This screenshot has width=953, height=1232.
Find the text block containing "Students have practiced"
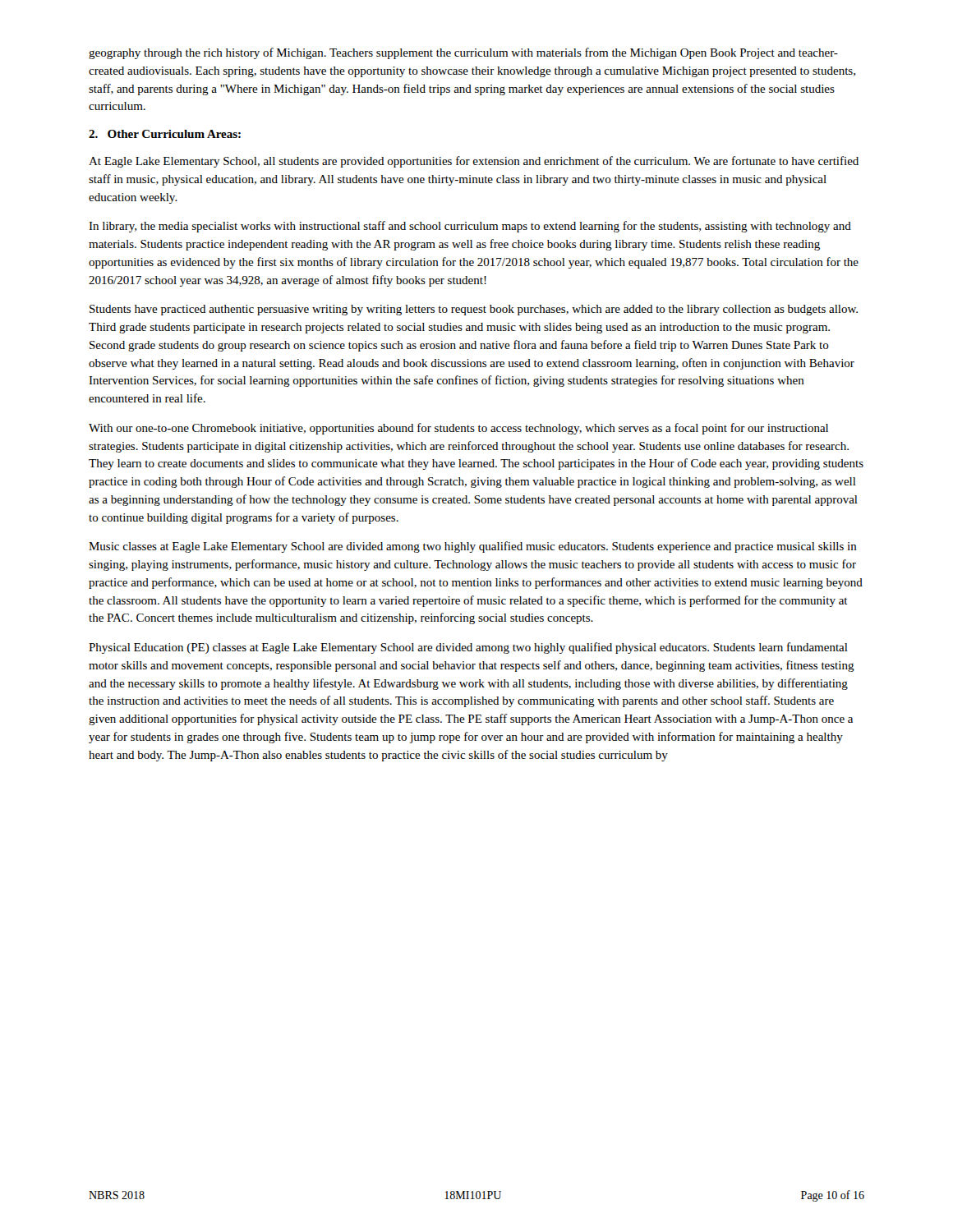click(x=474, y=354)
